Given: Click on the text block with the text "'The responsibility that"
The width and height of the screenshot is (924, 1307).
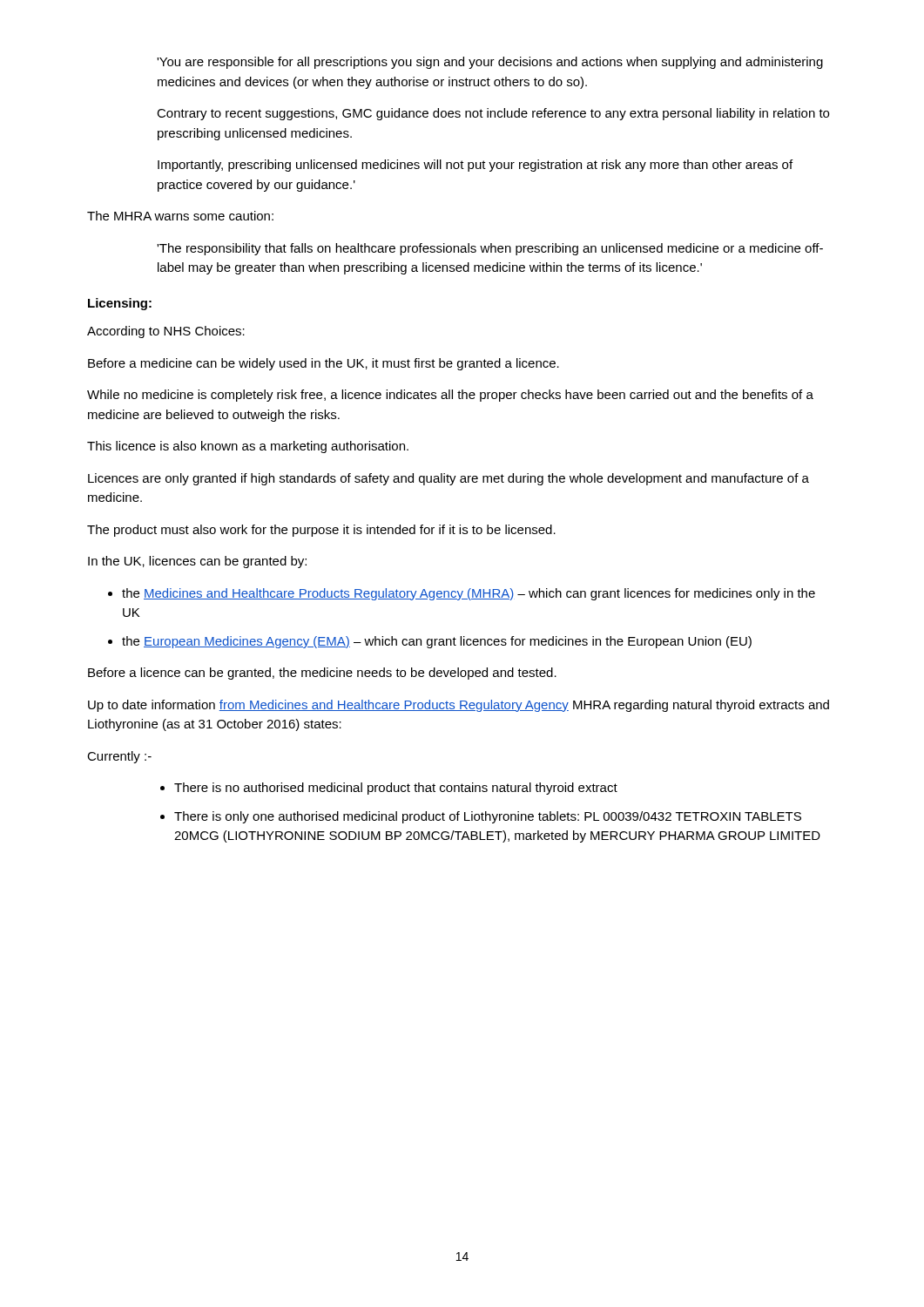Looking at the screenshot, I should pos(490,257).
